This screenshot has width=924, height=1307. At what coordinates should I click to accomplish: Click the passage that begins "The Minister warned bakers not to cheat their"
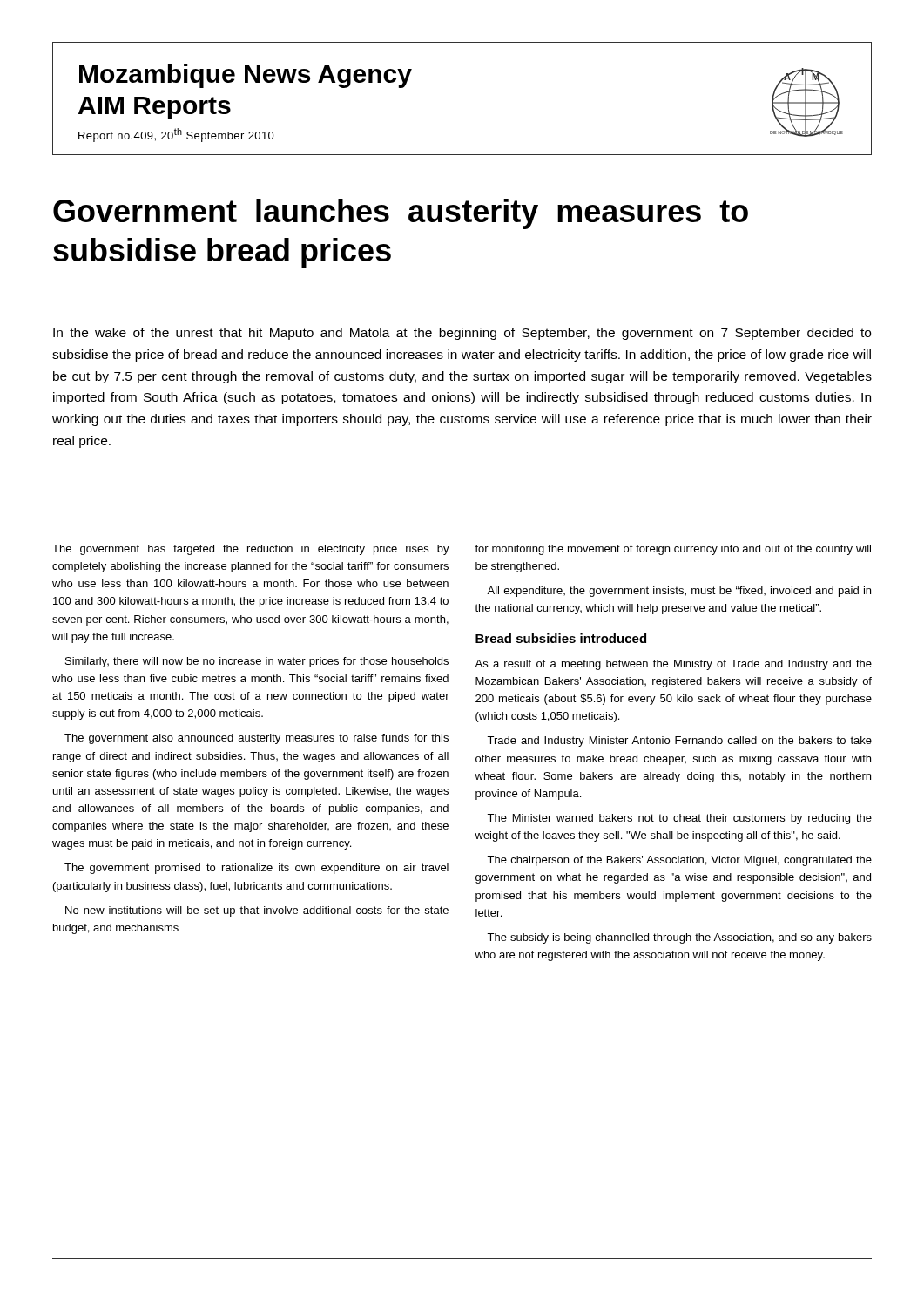coord(673,827)
